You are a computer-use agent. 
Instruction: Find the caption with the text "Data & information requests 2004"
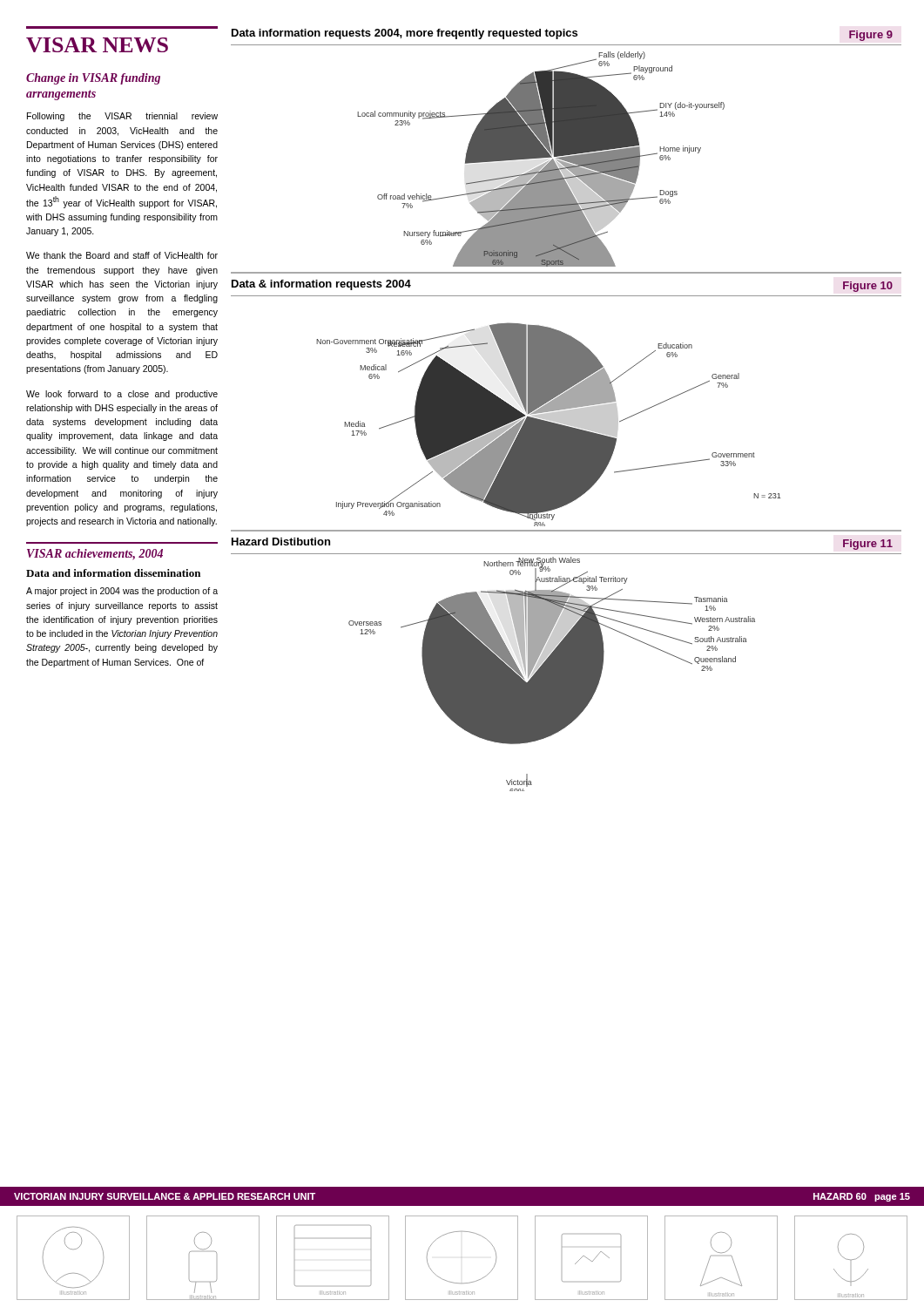point(321,284)
